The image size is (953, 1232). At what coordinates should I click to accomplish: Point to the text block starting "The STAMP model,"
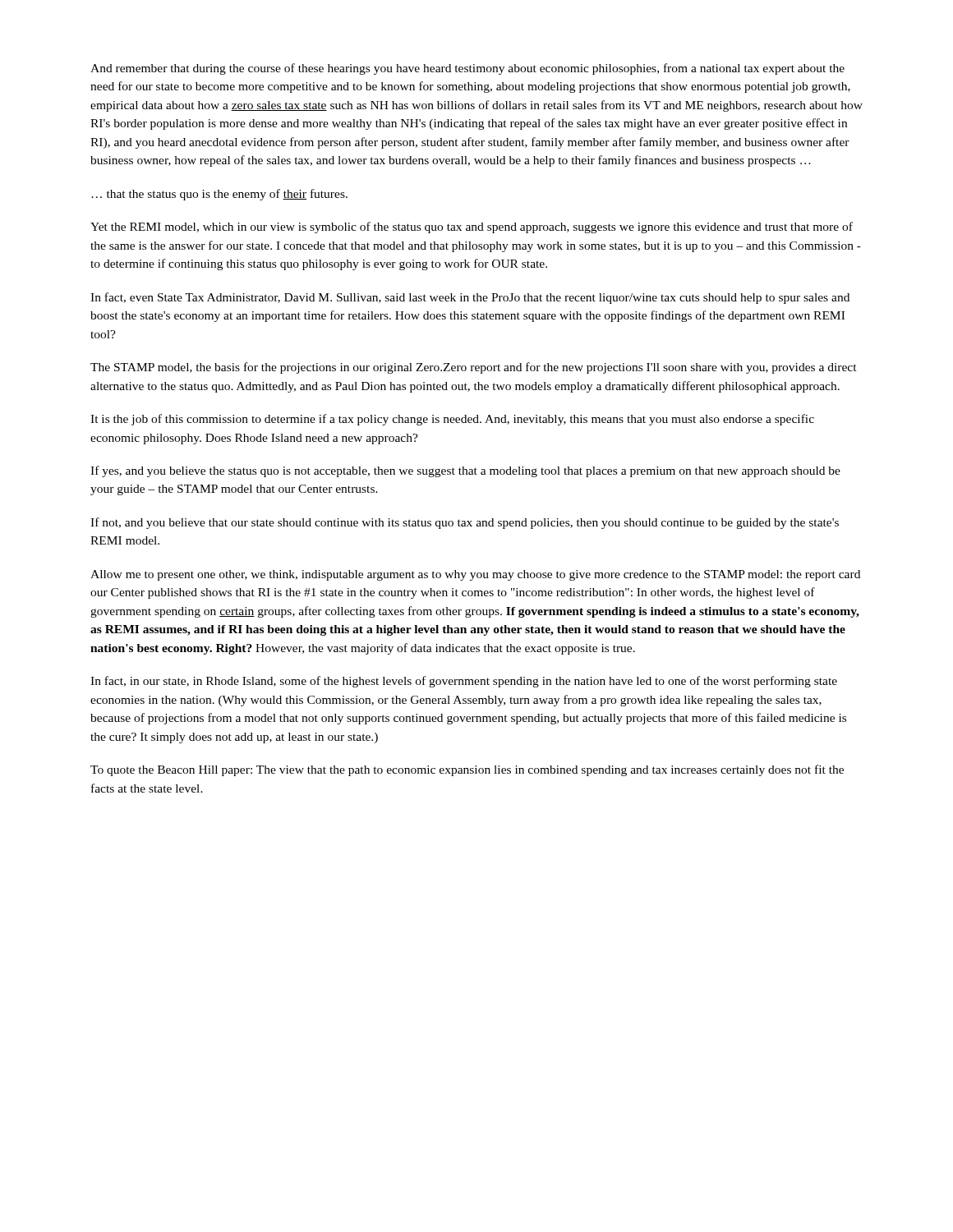pyautogui.click(x=473, y=376)
